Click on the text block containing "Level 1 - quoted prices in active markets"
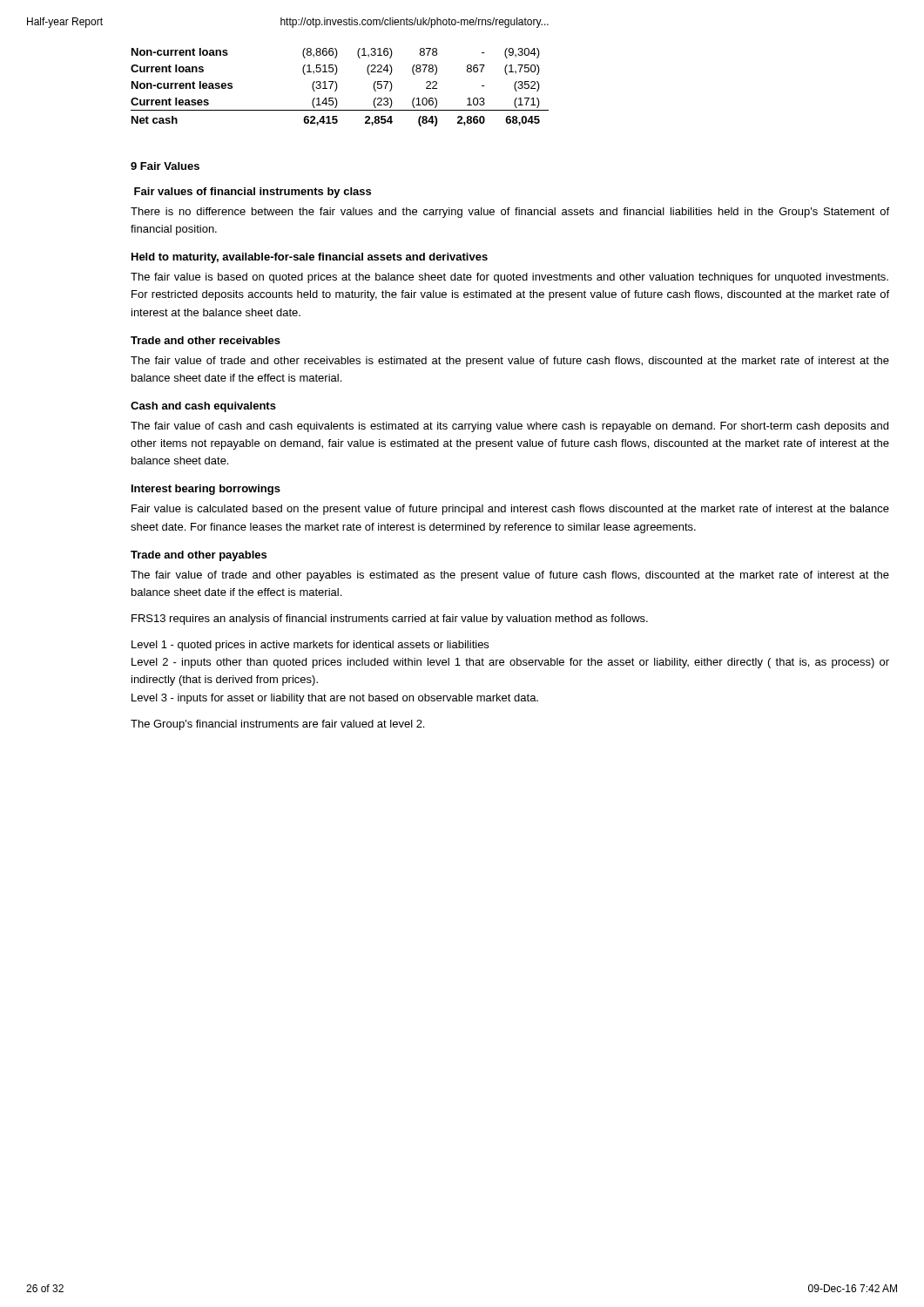 tap(510, 671)
